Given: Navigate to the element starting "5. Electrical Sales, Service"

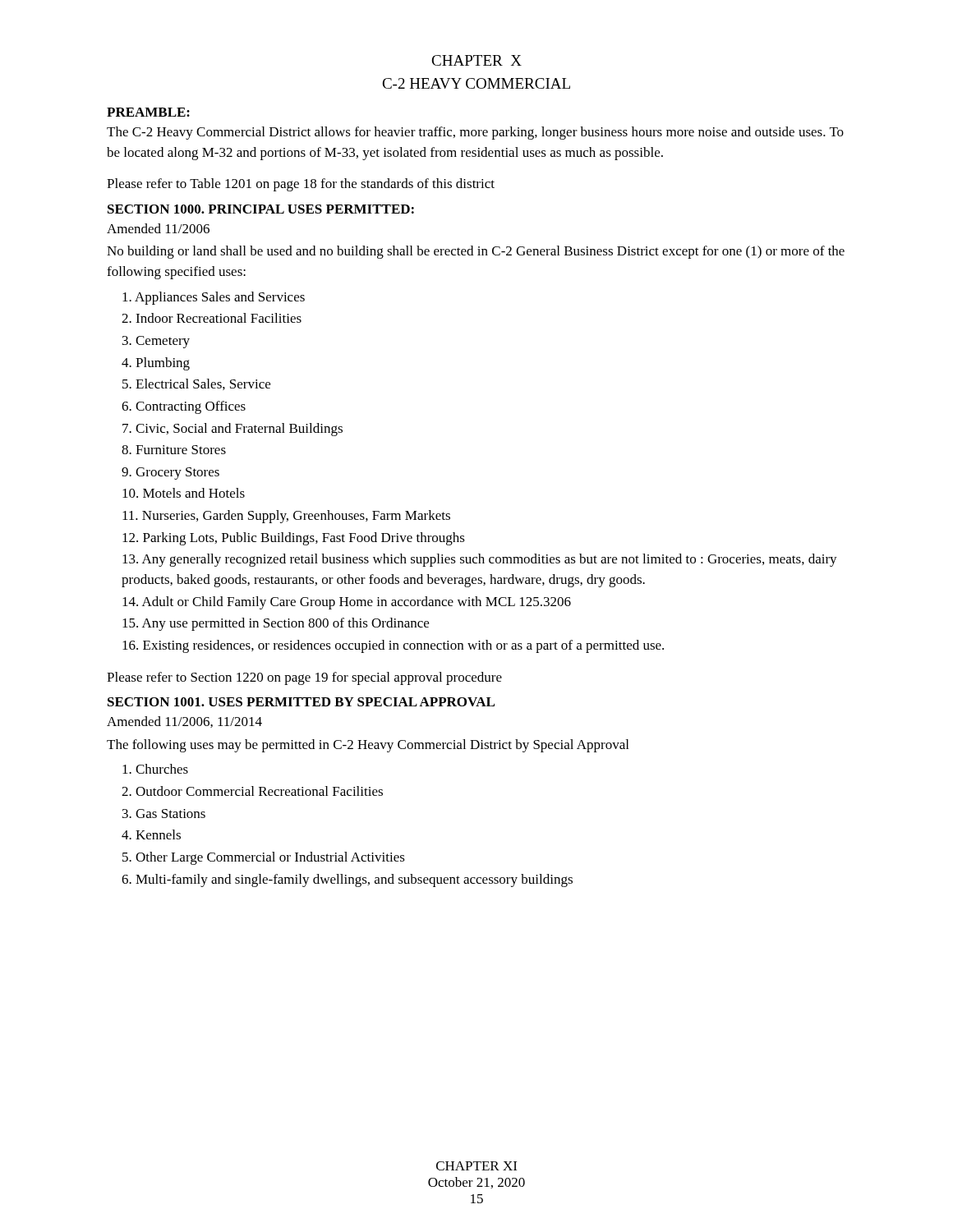Looking at the screenshot, I should [196, 384].
